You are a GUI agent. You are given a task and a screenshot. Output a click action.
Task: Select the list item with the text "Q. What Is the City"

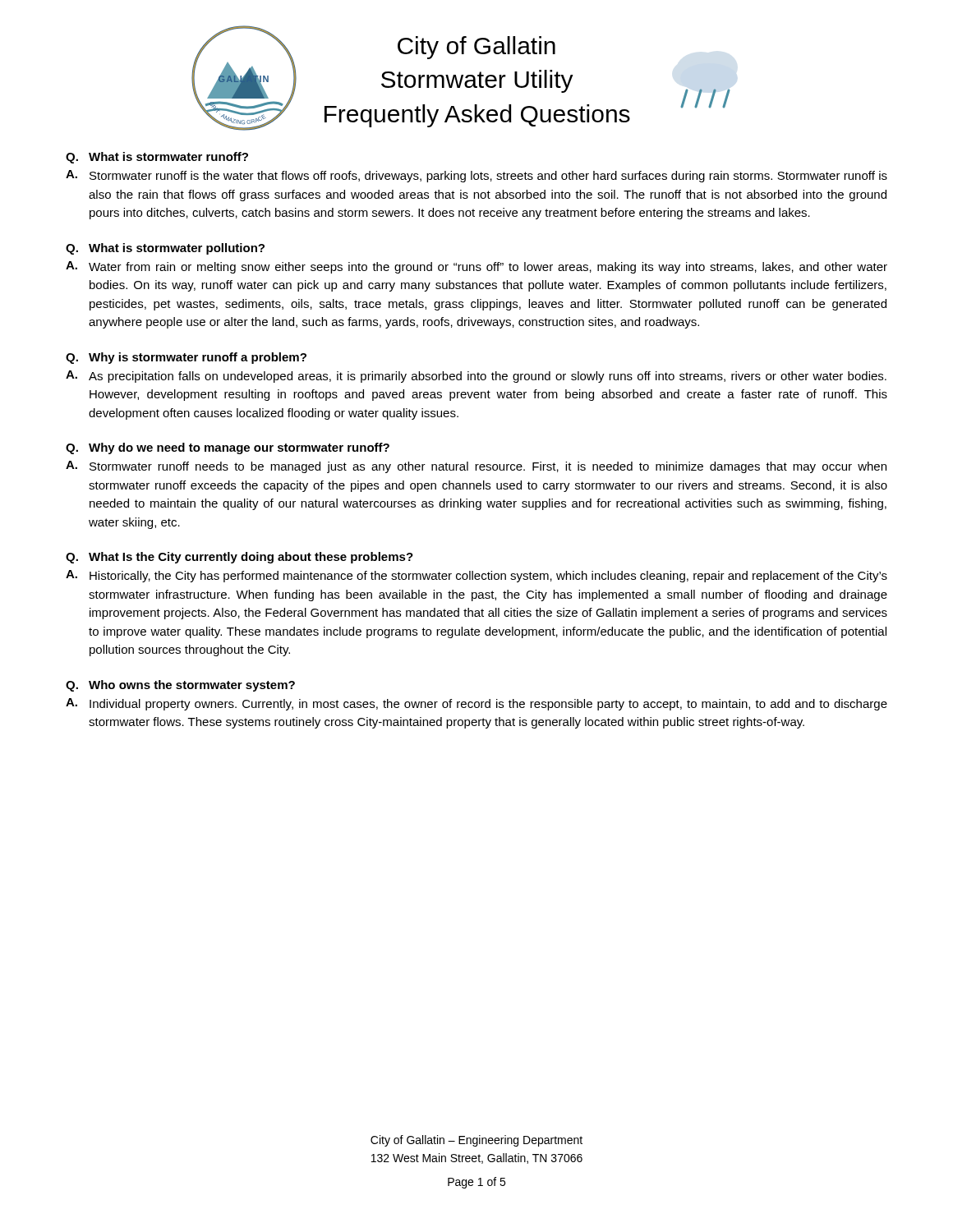[476, 604]
